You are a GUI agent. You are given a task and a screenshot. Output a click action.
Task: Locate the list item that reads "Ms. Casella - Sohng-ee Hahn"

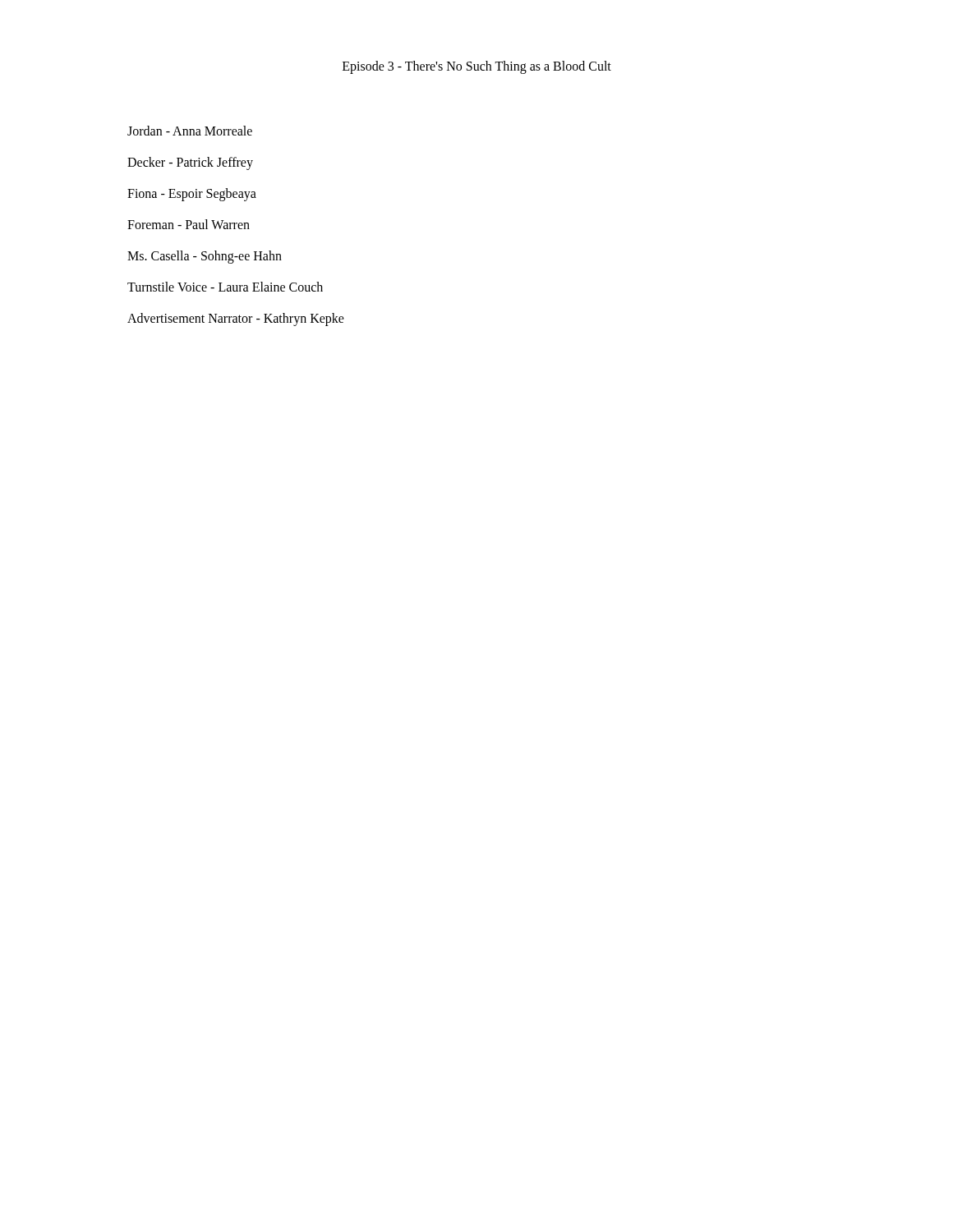click(205, 256)
